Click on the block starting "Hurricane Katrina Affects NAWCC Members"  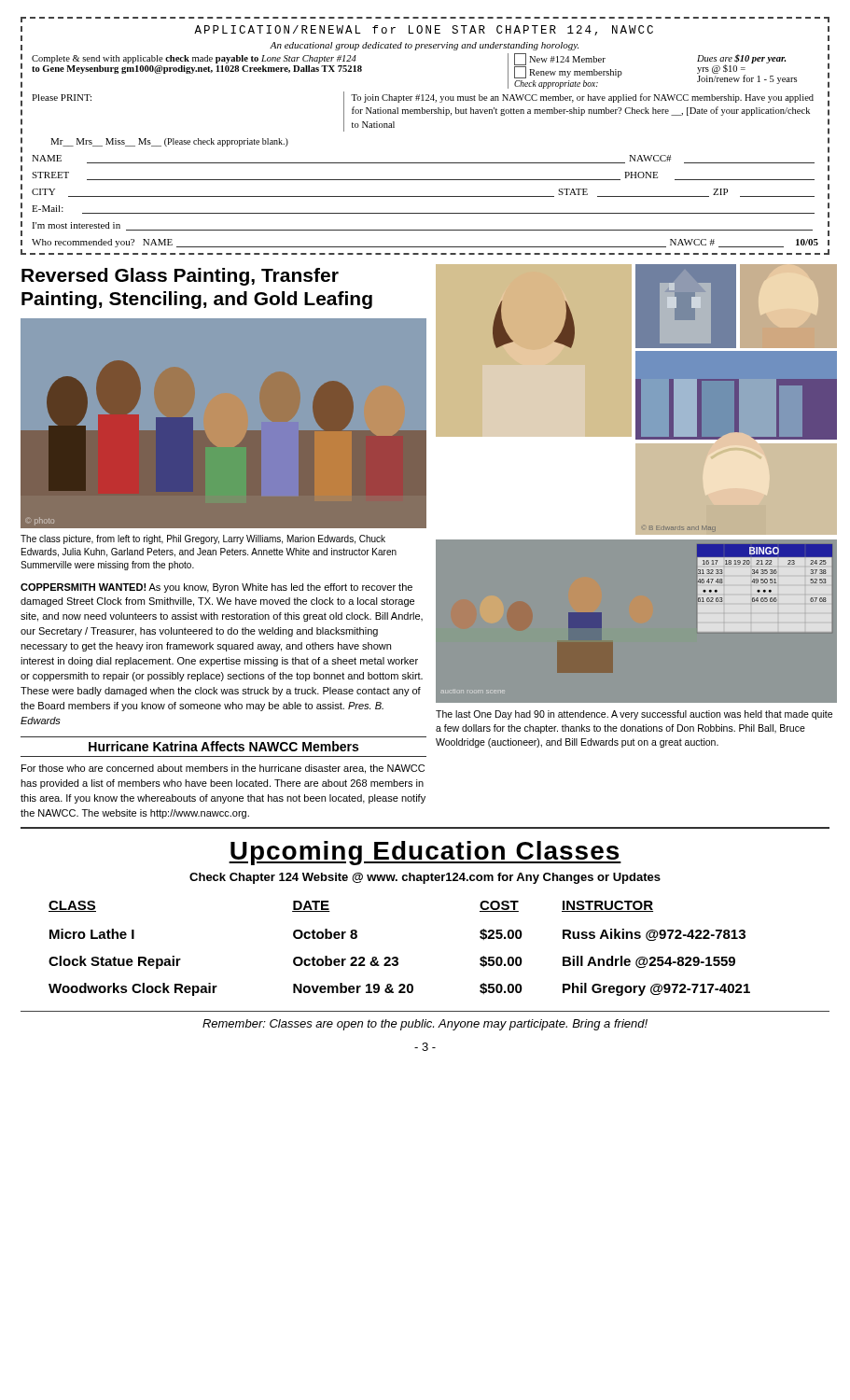[x=223, y=747]
